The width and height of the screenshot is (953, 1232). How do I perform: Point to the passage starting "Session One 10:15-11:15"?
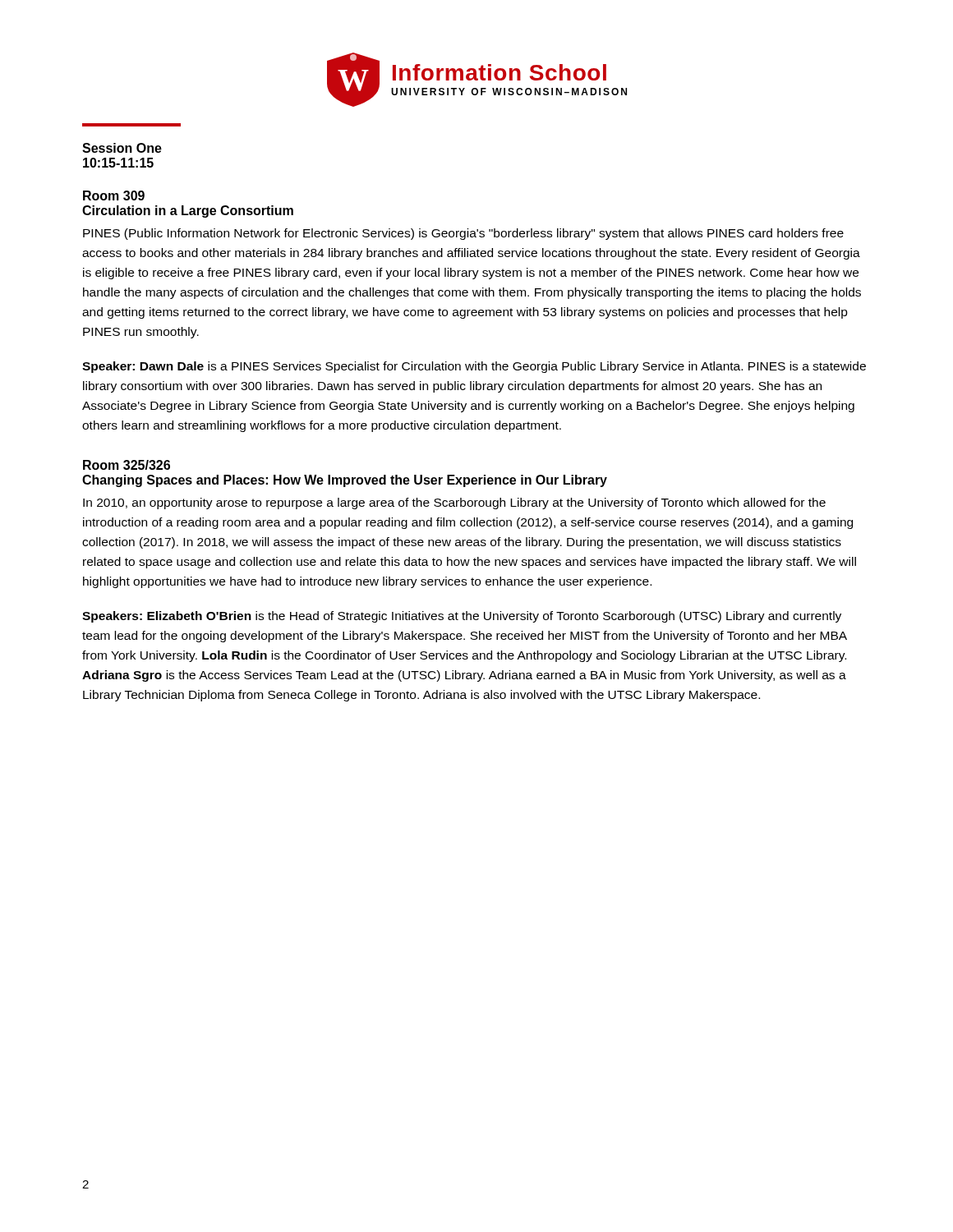click(x=122, y=148)
